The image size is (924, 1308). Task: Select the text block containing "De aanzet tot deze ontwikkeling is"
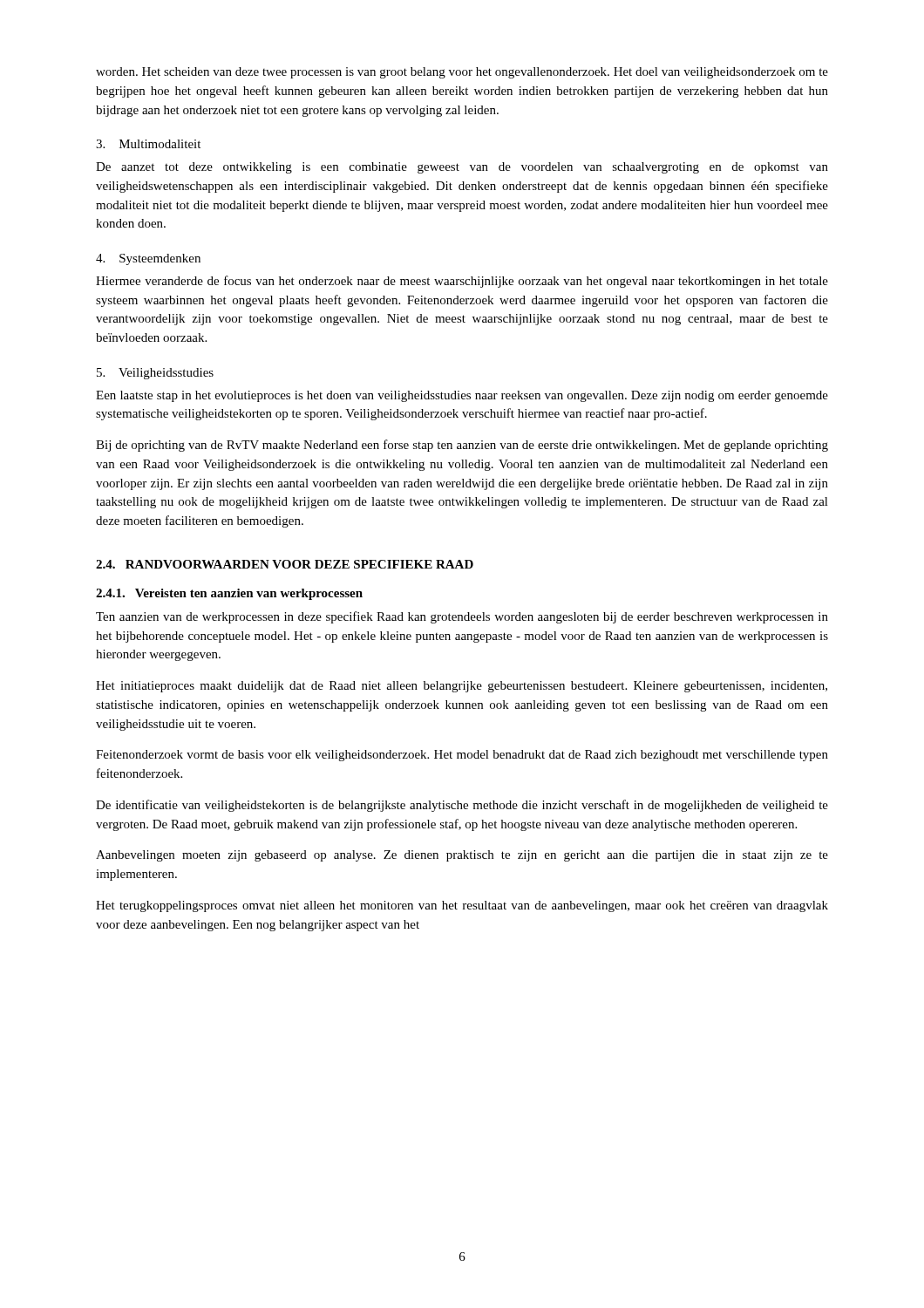[x=462, y=195]
